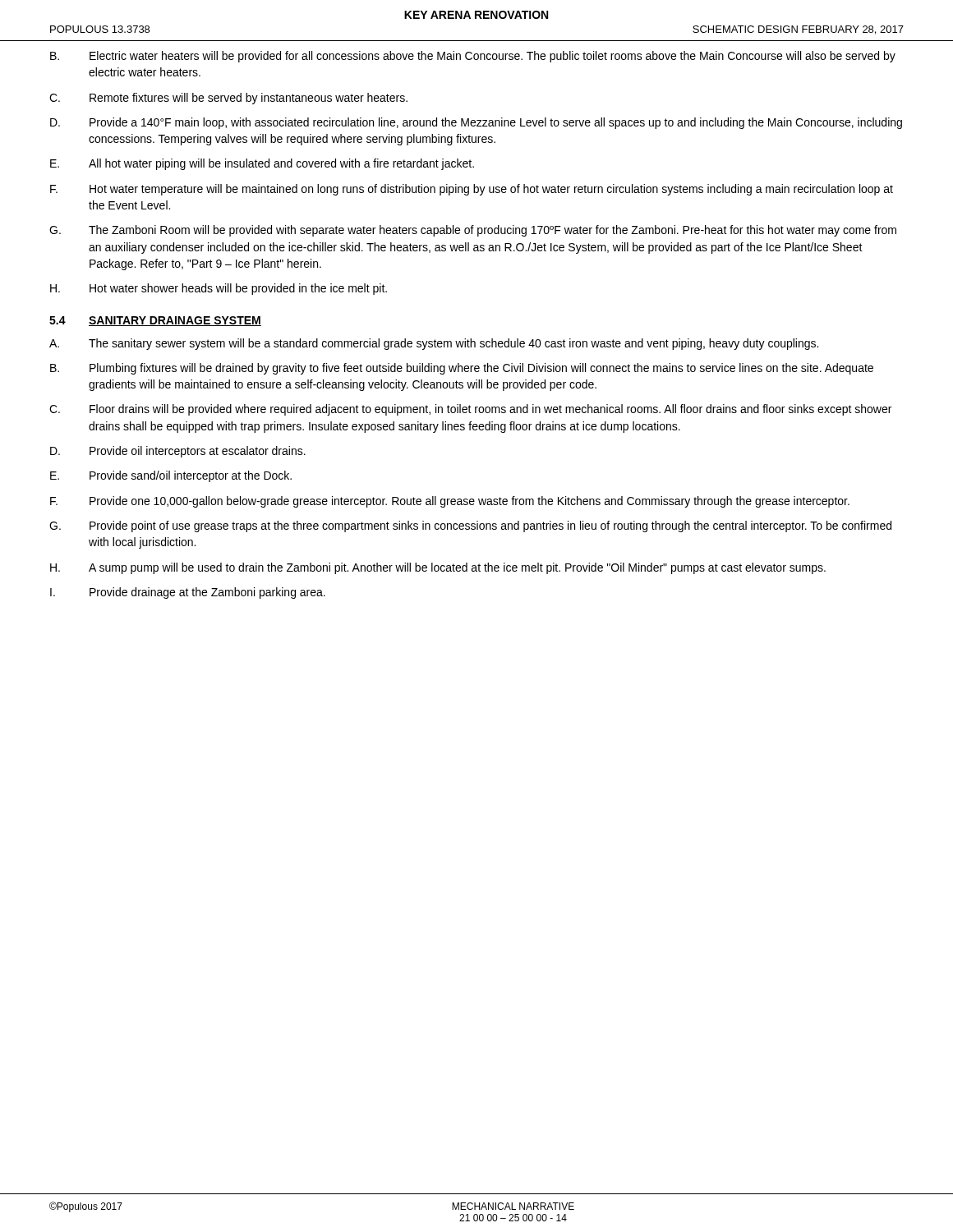Navigate to the element starting "F. Hot water temperature will be"
Viewport: 953px width, 1232px height.
476,197
